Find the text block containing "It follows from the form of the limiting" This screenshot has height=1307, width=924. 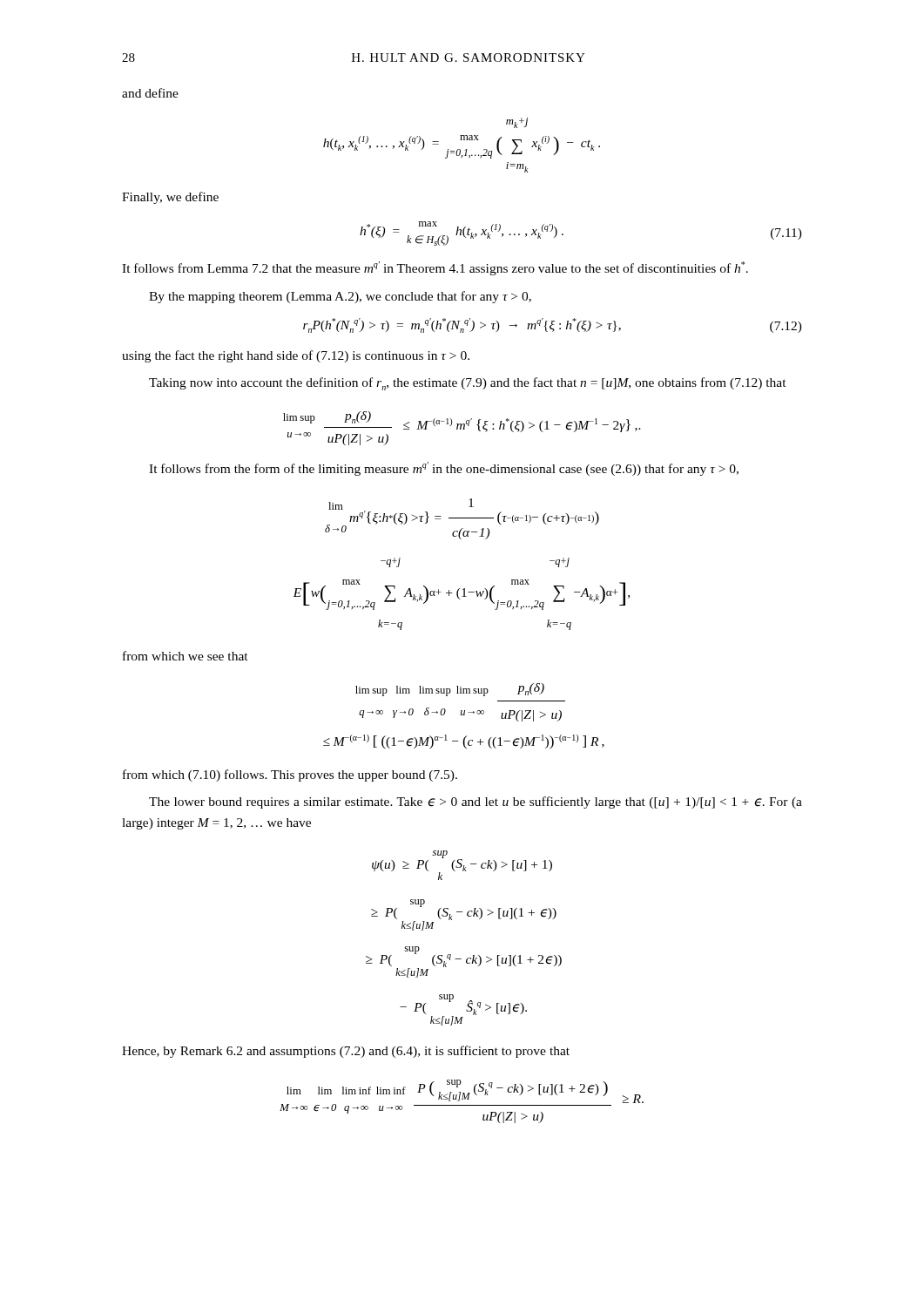tap(444, 468)
